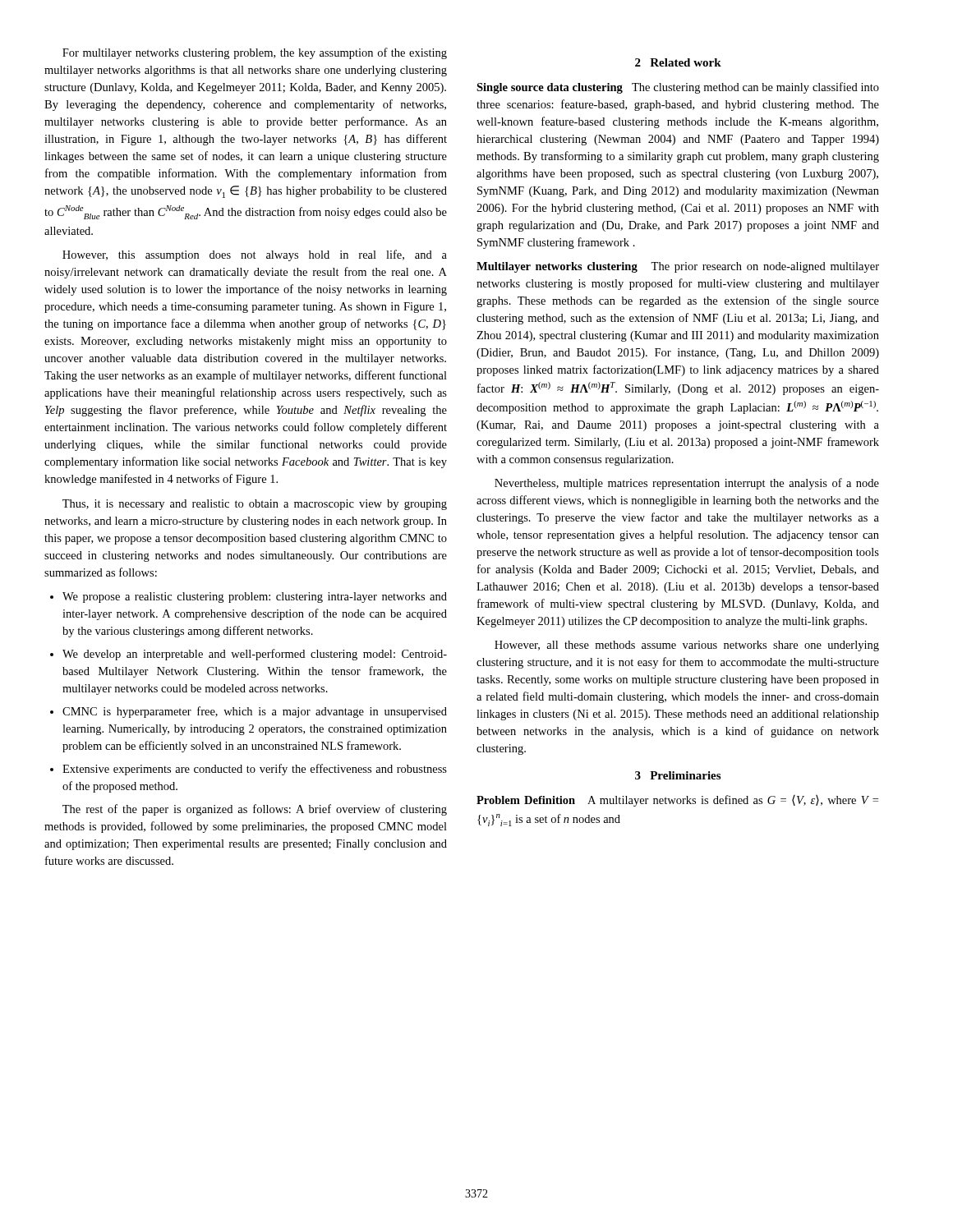953x1232 pixels.
Task: Click on the text block with the text "The rest of the paper"
Action: pos(246,835)
